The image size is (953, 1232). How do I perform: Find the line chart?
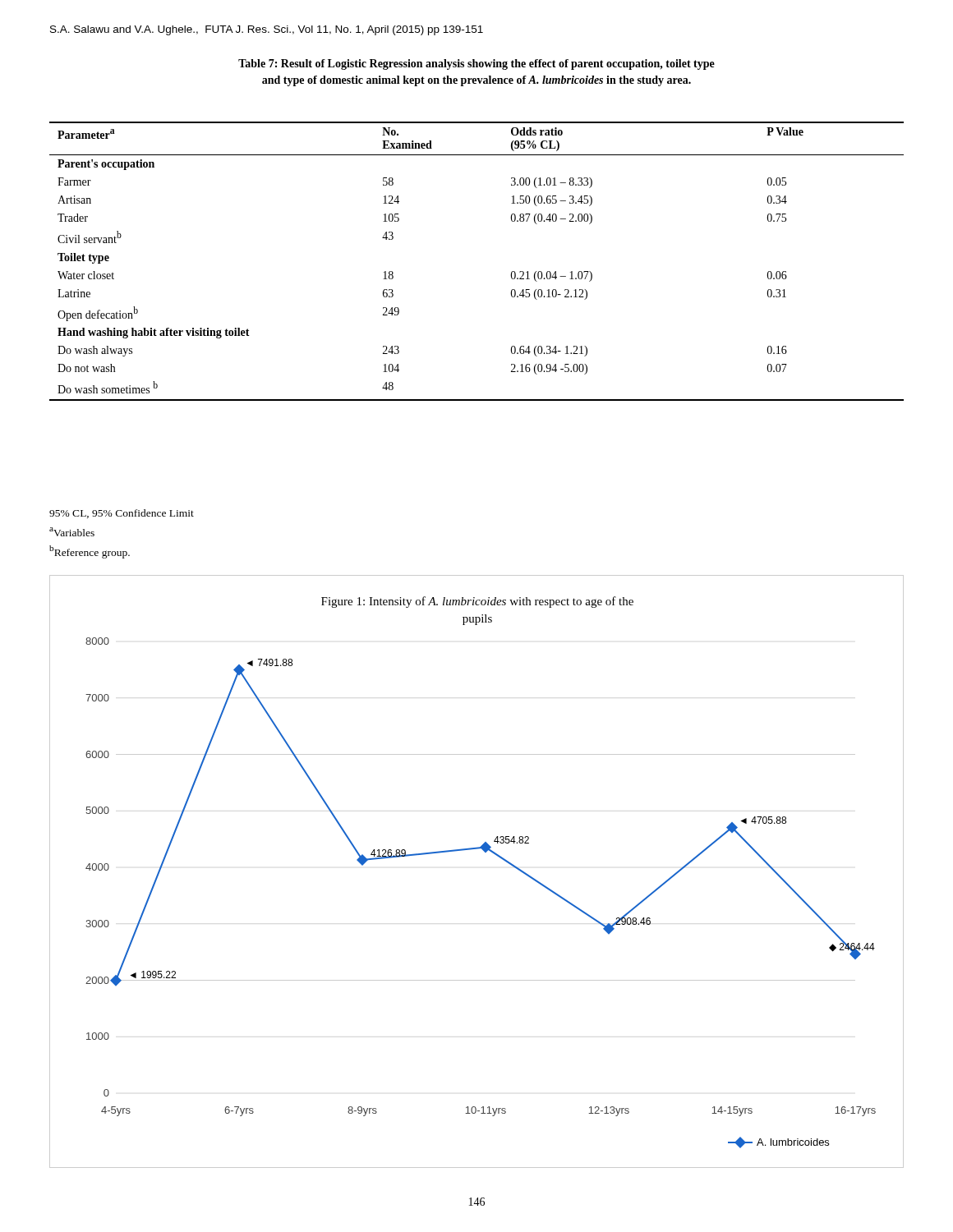coord(476,871)
